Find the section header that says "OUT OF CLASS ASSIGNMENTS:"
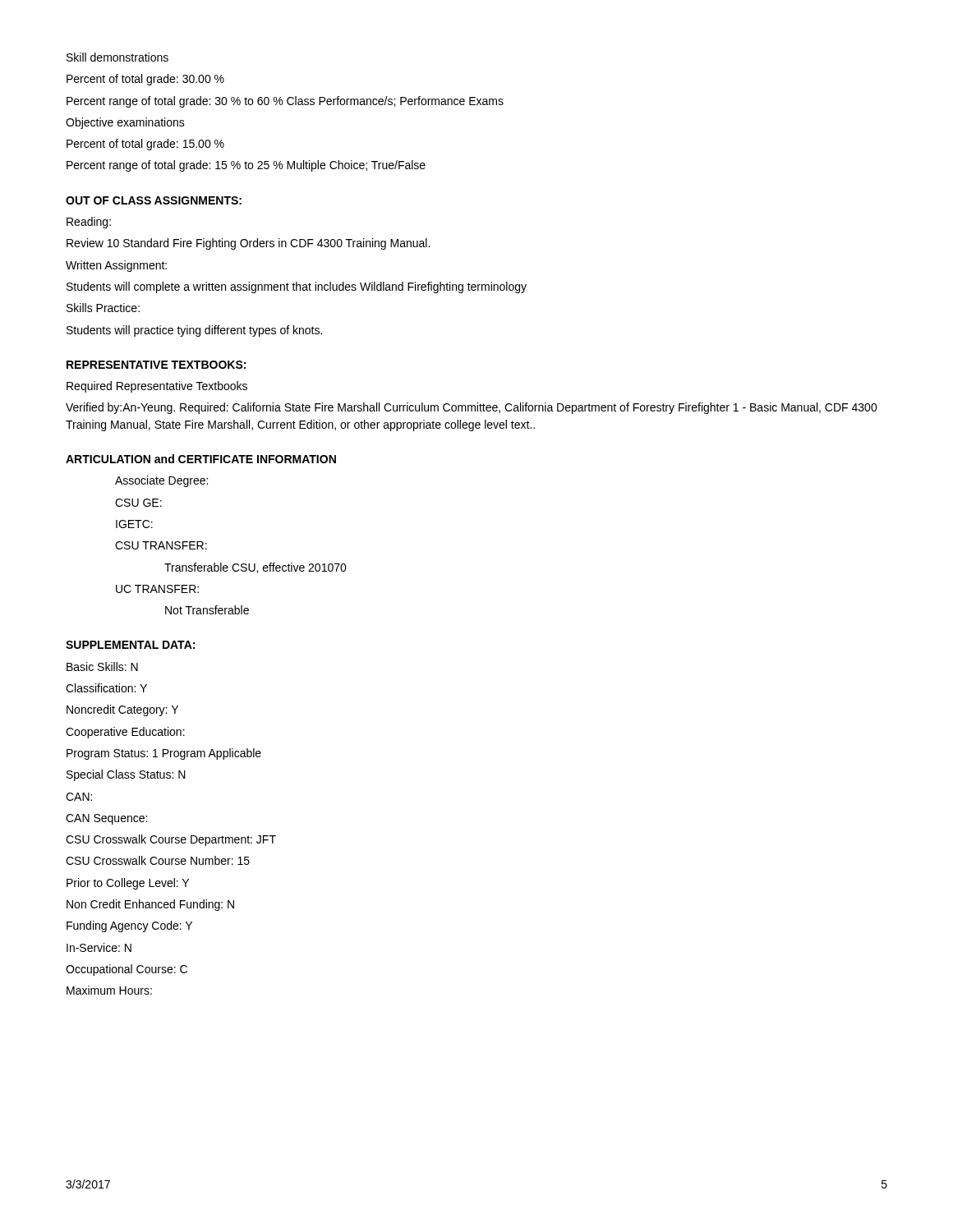953x1232 pixels. 154,200
